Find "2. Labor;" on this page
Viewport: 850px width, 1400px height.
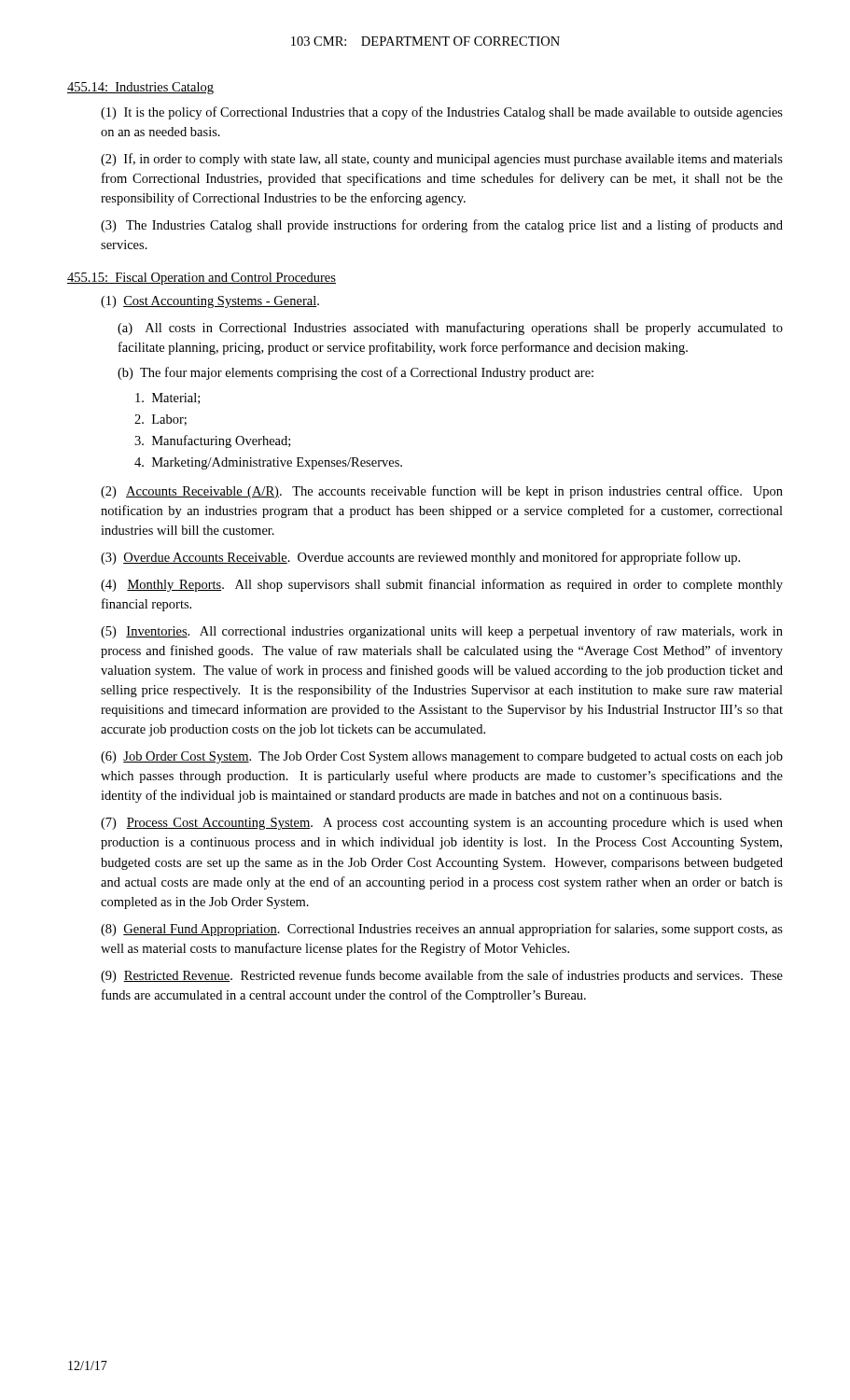click(161, 419)
